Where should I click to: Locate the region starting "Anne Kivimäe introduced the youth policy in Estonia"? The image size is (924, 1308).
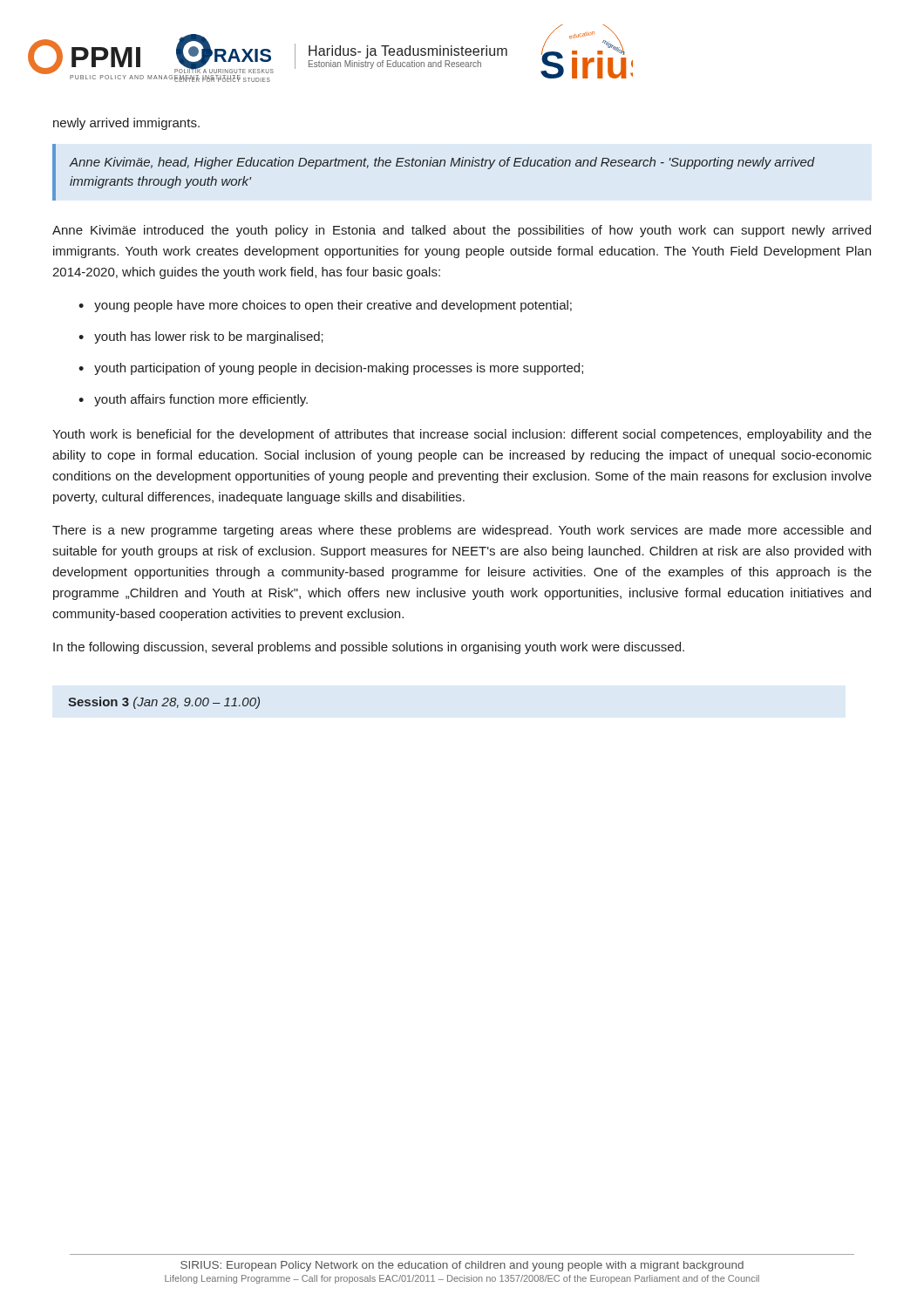[x=462, y=250]
